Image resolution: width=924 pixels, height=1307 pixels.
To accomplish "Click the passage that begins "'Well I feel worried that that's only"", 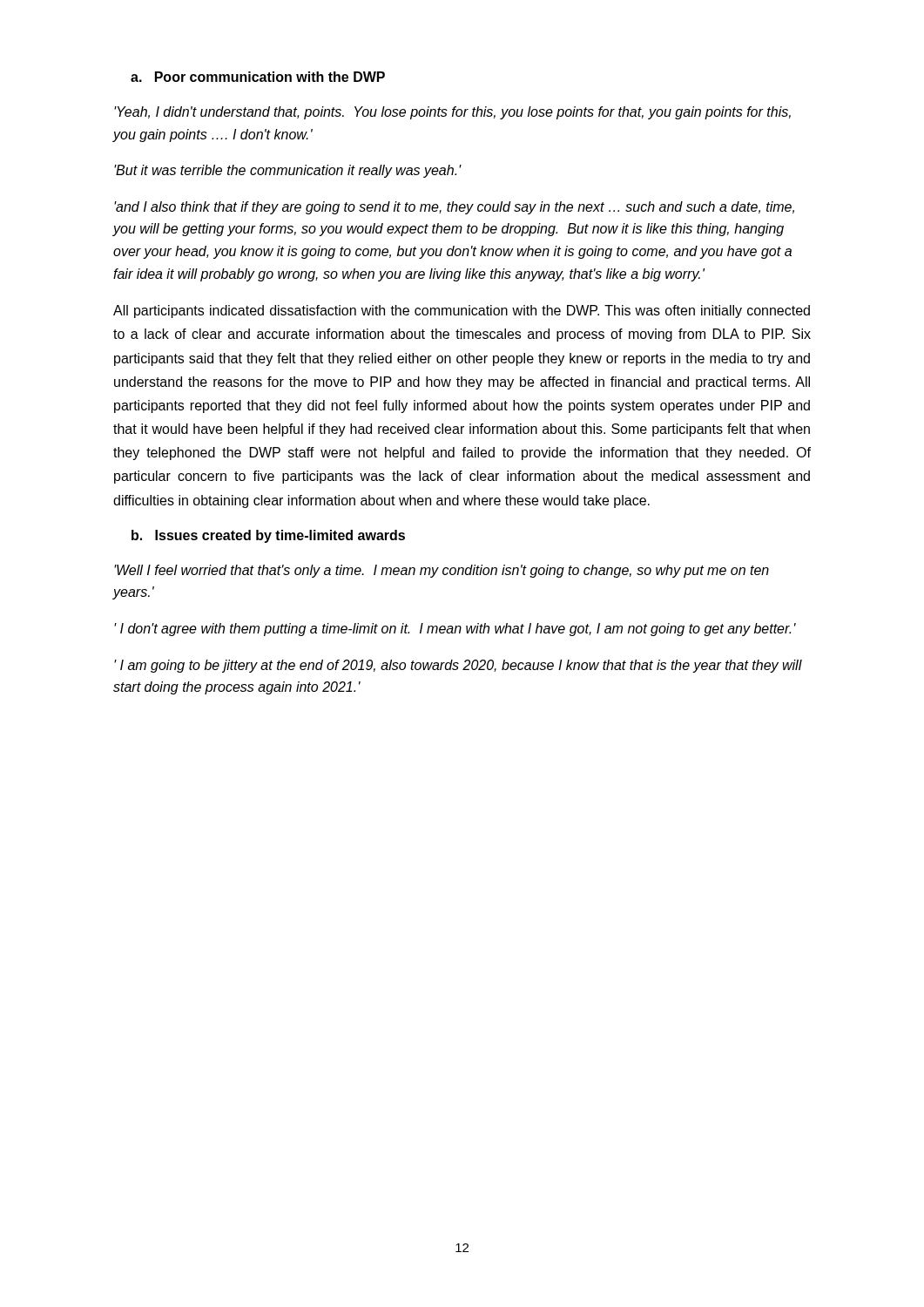I will pos(441,581).
